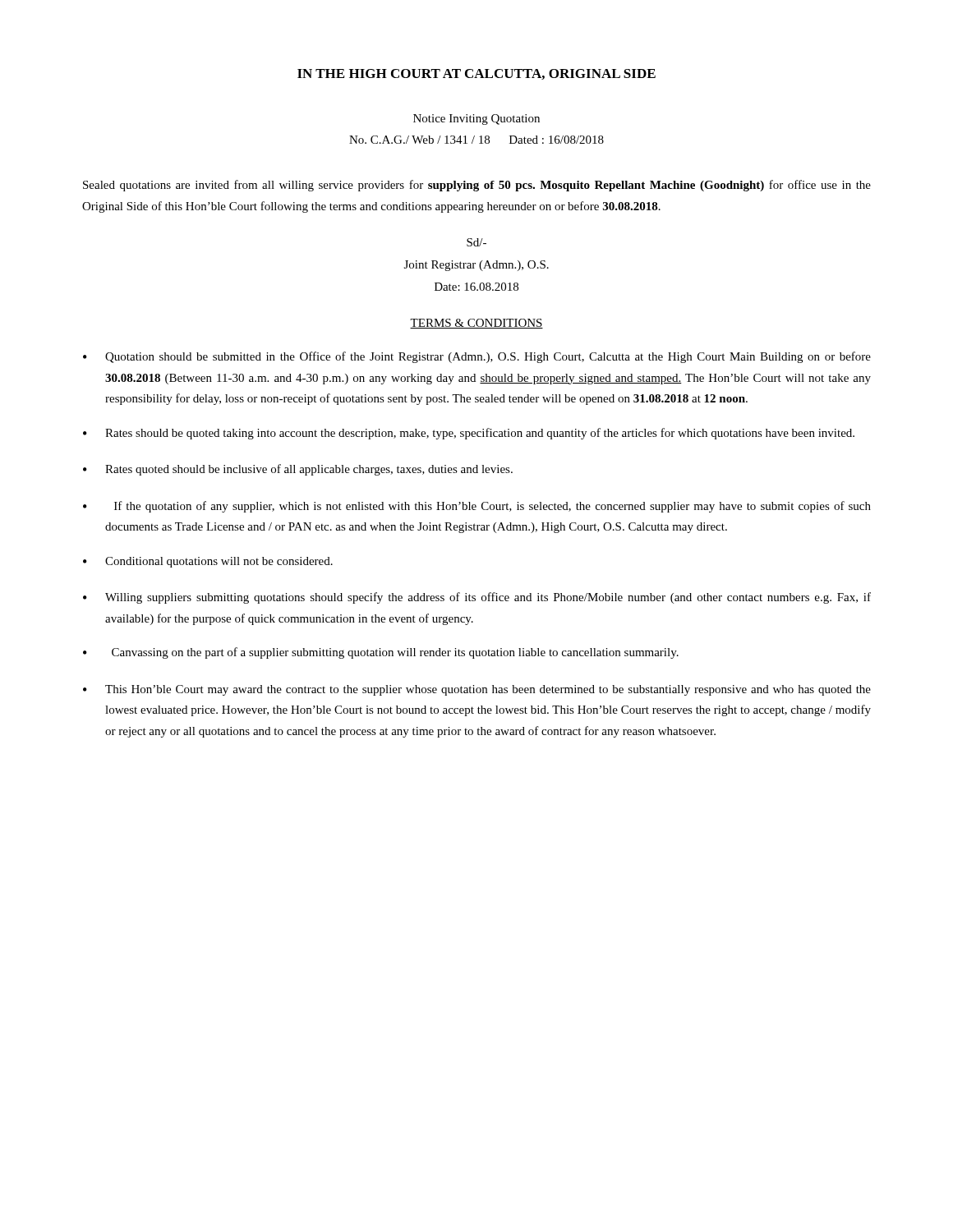Find the block on this page that starts "• Rates quoted should be inclusive"
This screenshot has height=1232, width=953.
tap(476, 471)
